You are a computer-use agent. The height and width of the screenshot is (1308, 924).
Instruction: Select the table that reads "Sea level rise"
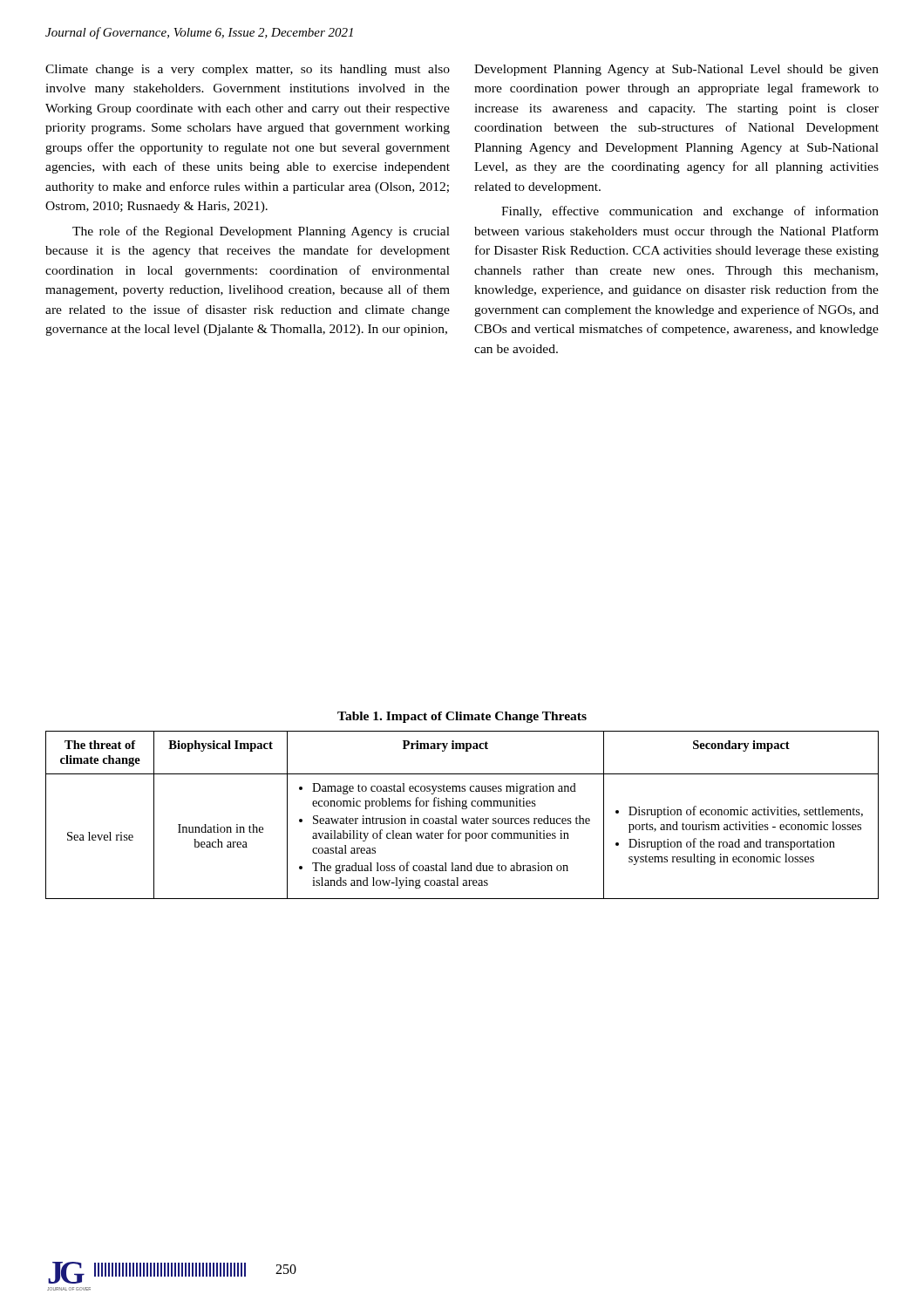[x=462, y=815]
